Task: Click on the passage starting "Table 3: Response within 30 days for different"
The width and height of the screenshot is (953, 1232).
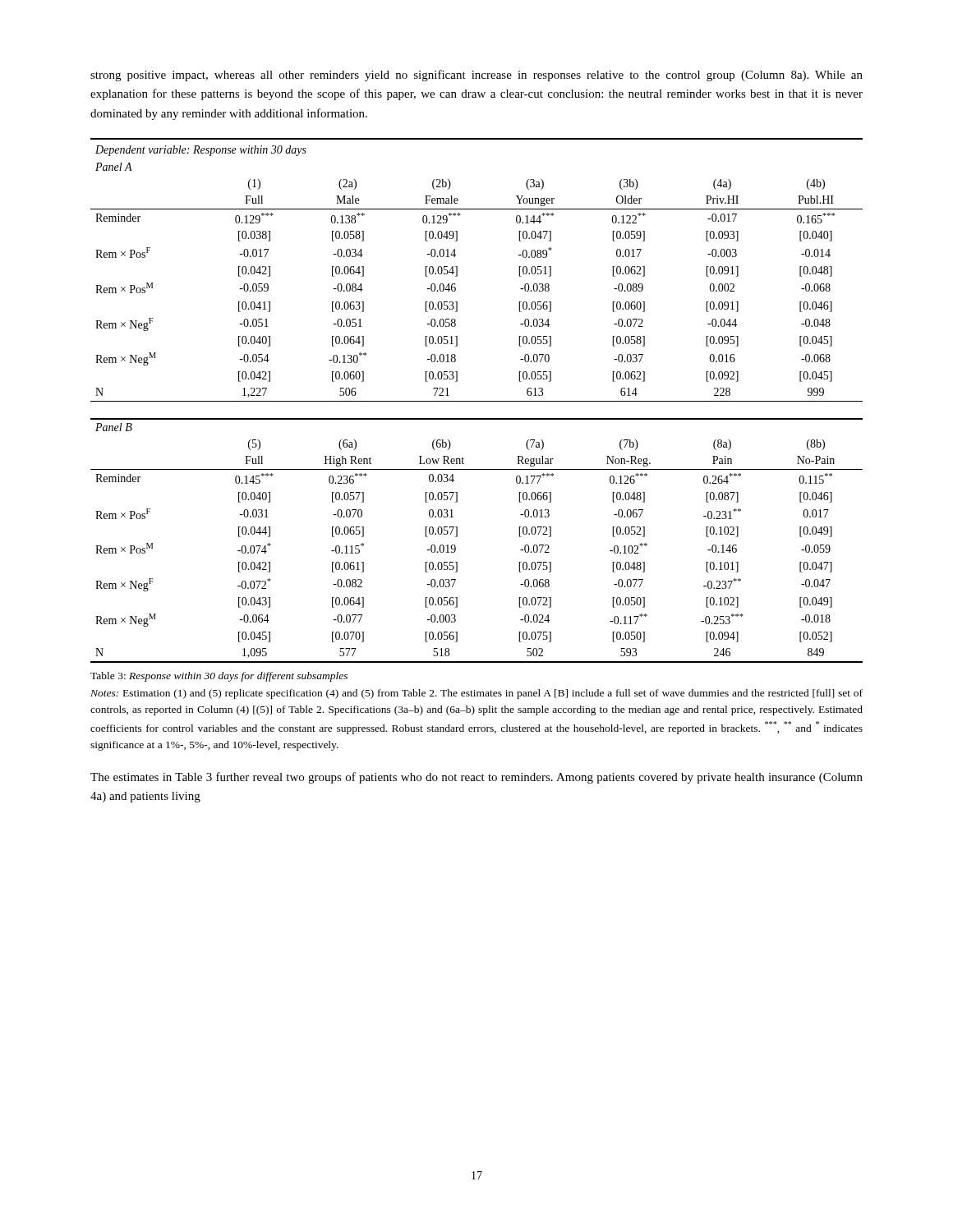Action: click(x=476, y=710)
